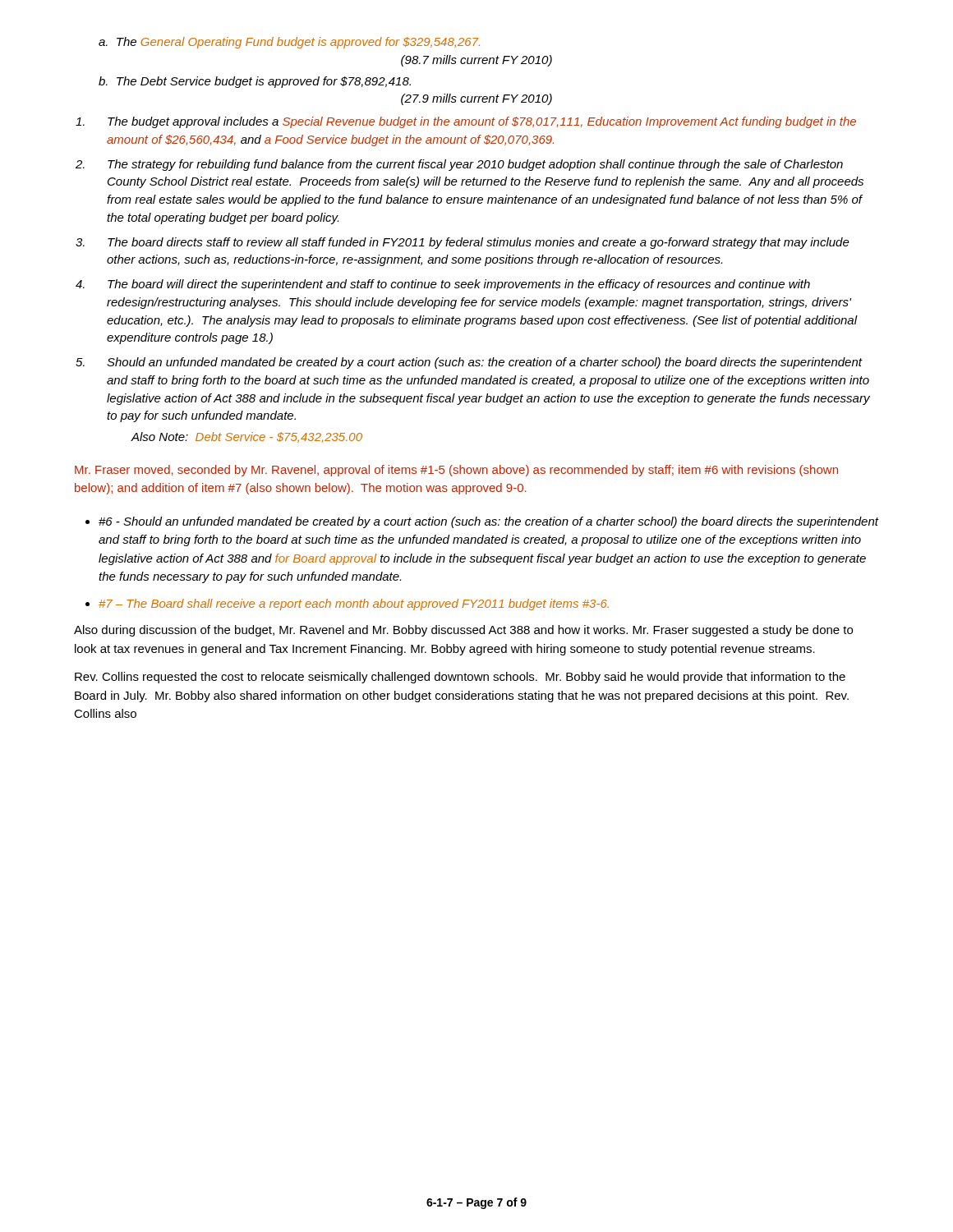Find the block on this page that starts "The board directs staff to review all staff"
Image resolution: width=953 pixels, height=1232 pixels.
[x=478, y=250]
